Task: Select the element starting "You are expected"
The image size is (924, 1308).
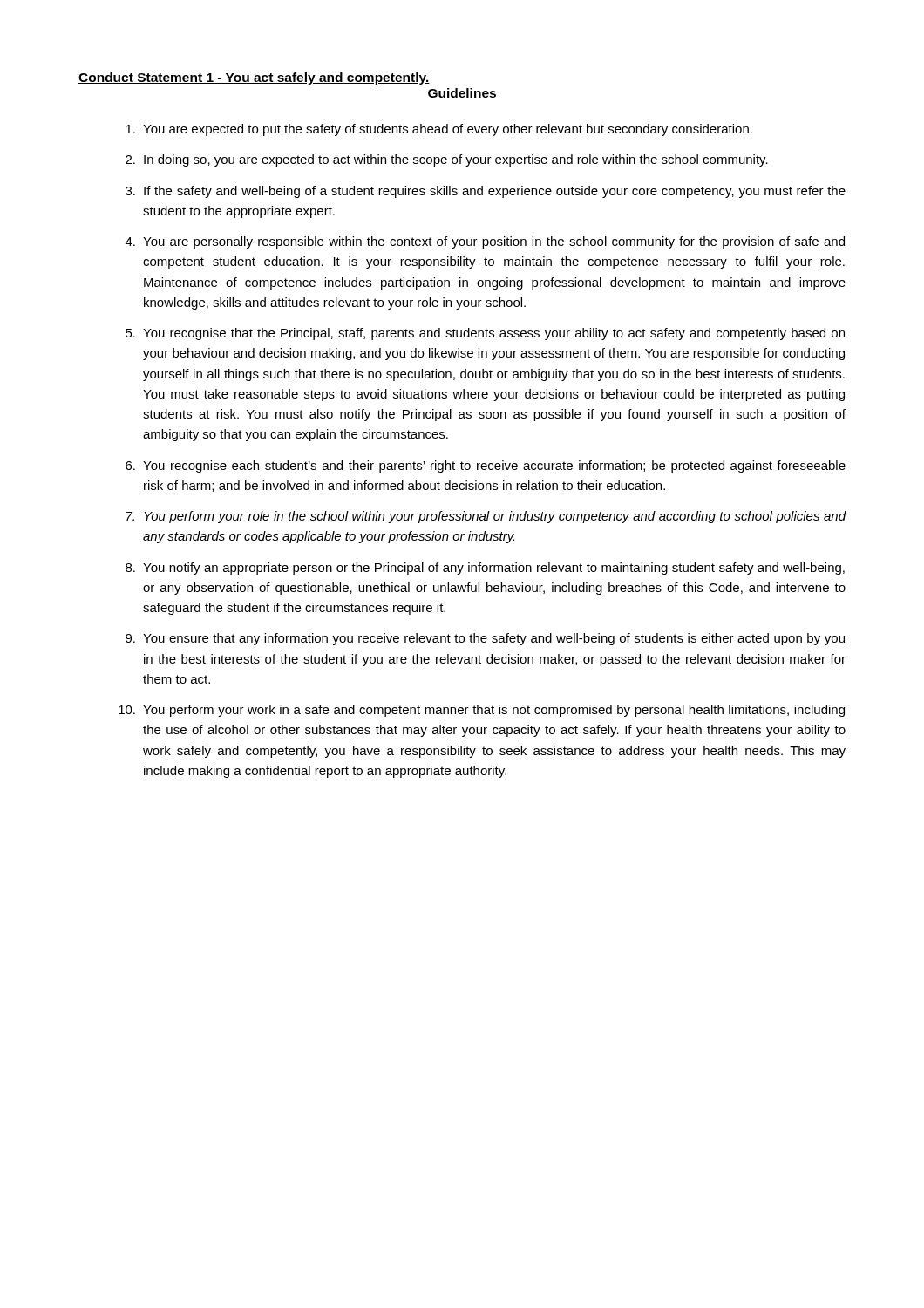Action: [494, 129]
